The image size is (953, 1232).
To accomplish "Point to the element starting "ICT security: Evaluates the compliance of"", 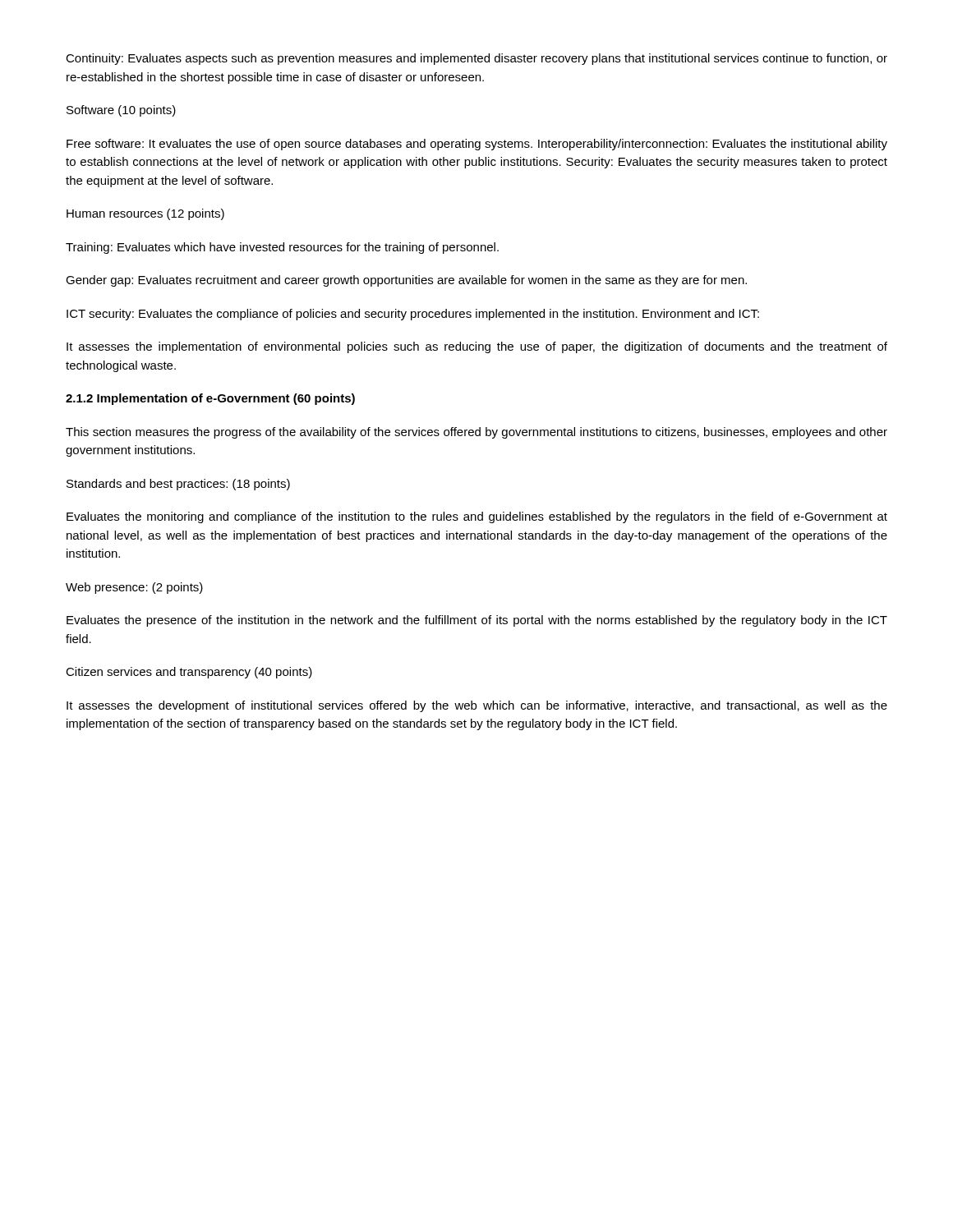I will [x=413, y=313].
